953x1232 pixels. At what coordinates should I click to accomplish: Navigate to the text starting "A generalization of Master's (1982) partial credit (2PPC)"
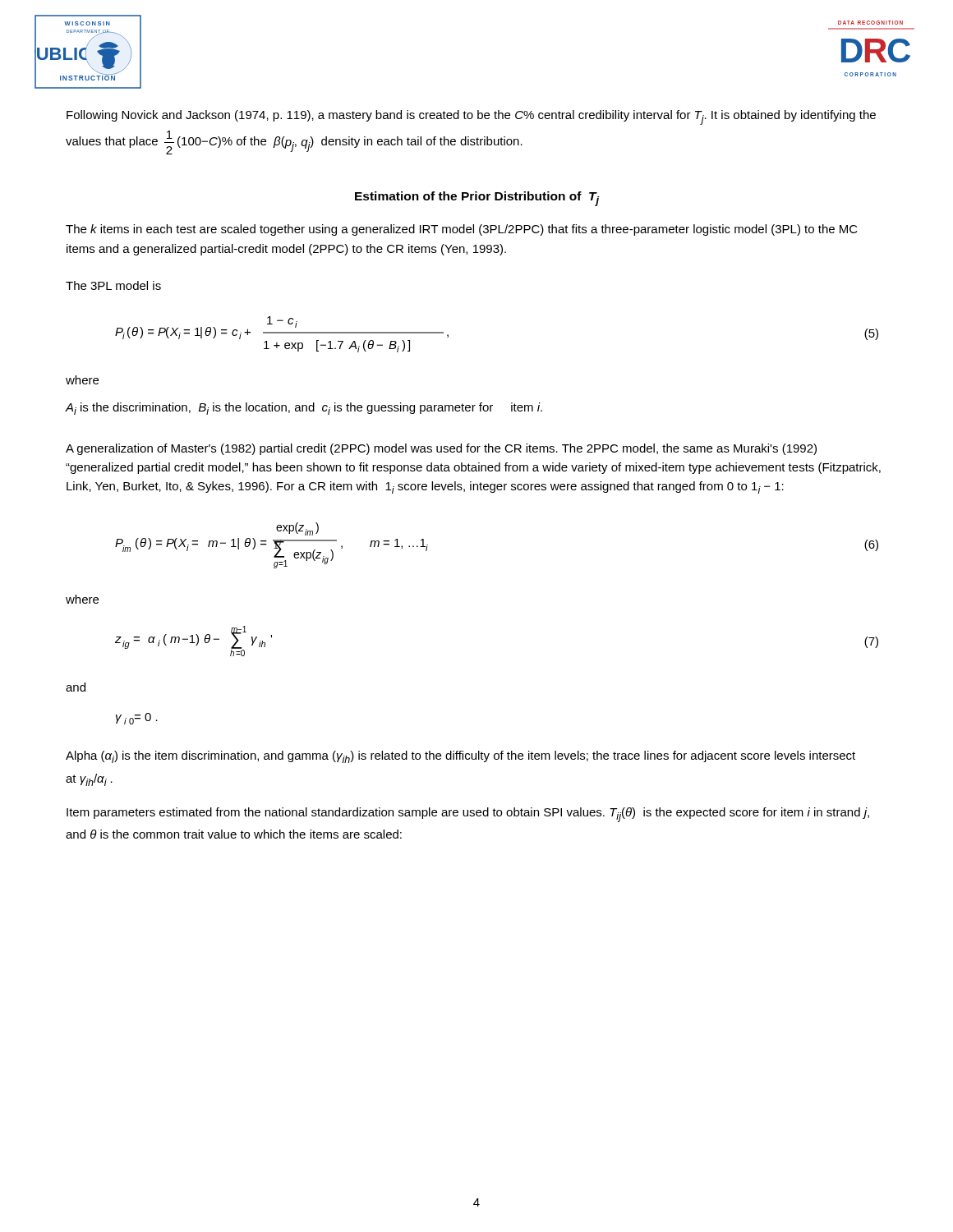click(474, 469)
